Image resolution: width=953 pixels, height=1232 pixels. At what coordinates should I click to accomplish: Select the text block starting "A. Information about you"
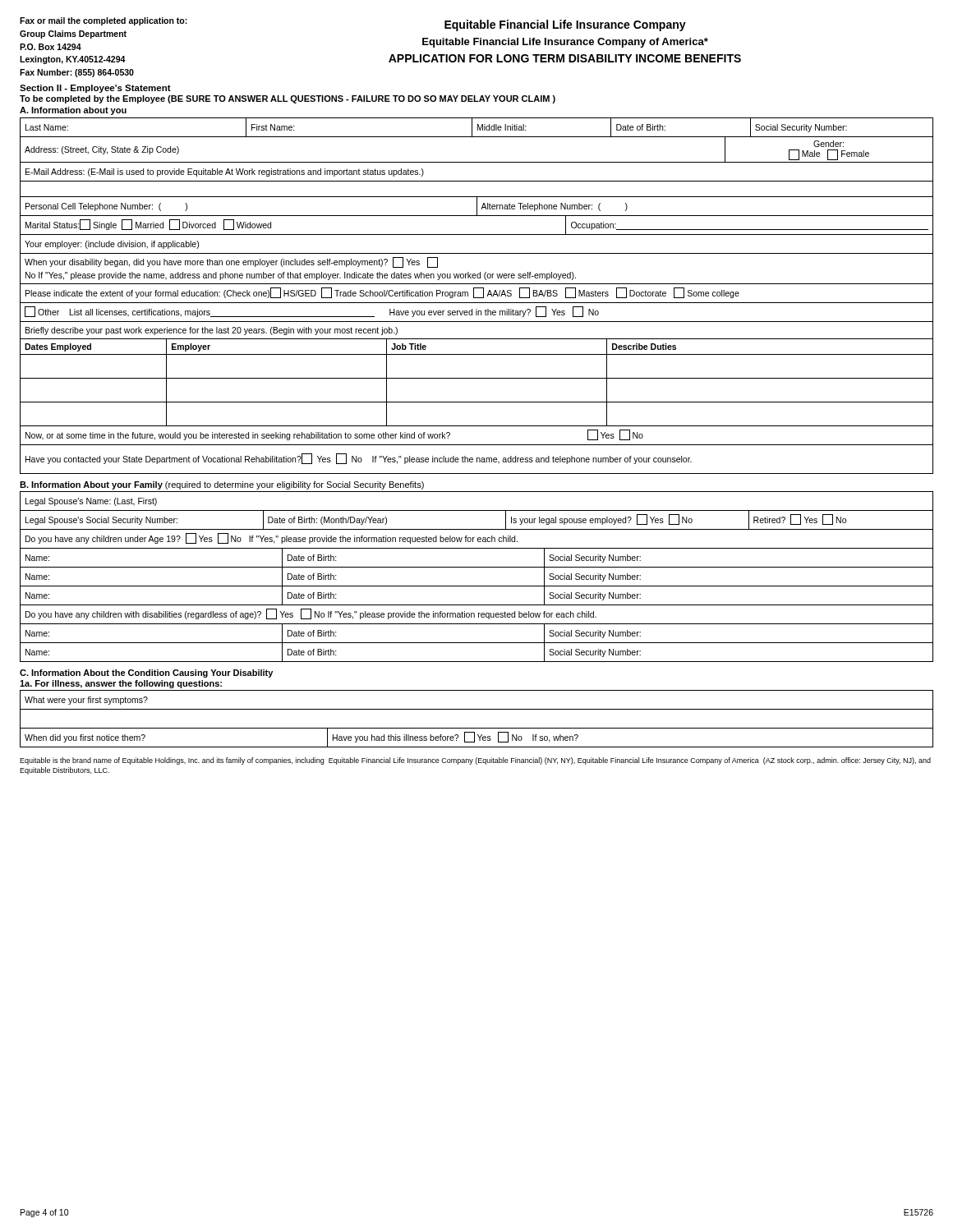tap(73, 110)
